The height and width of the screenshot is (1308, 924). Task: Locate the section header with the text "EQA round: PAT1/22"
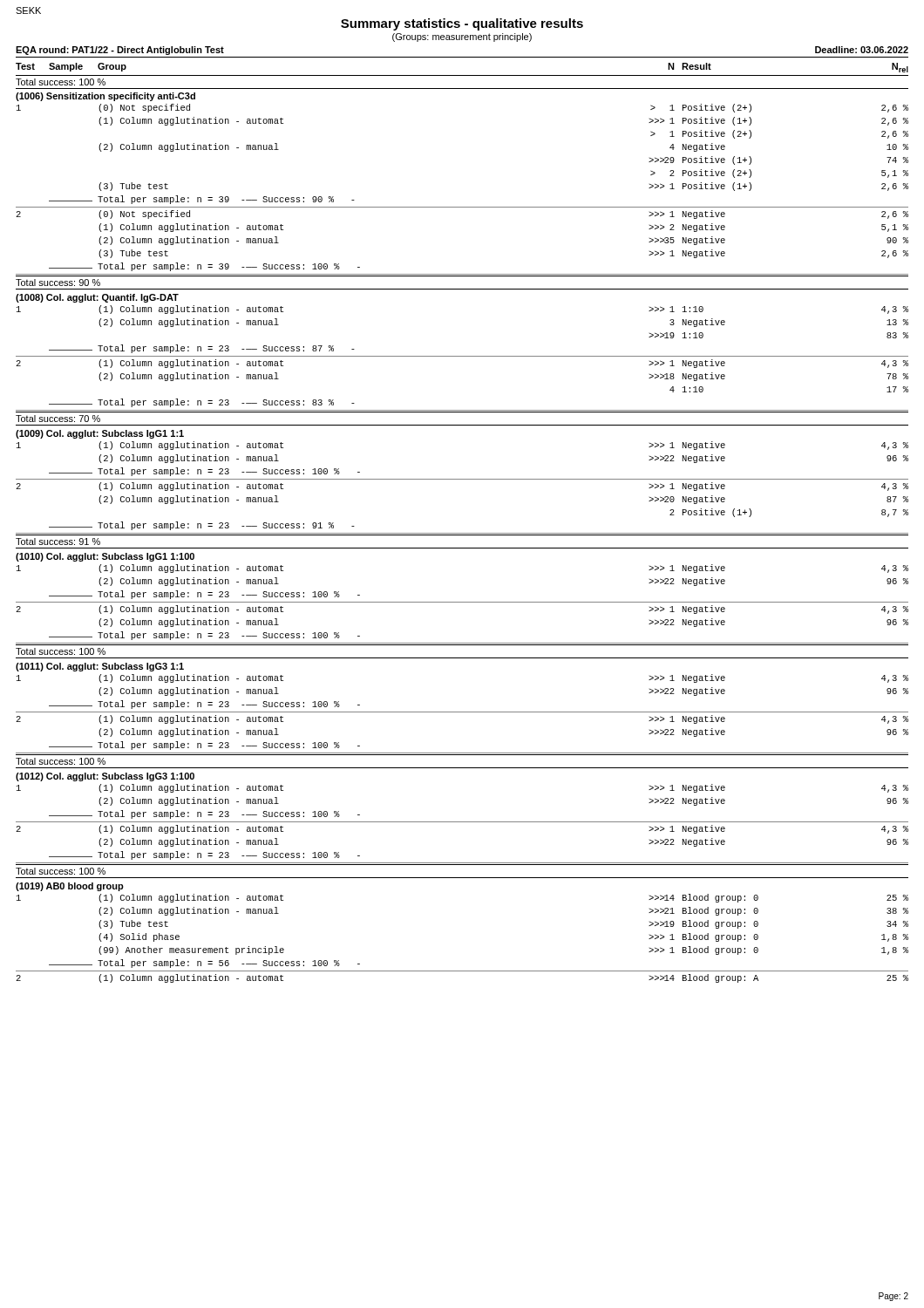(462, 50)
